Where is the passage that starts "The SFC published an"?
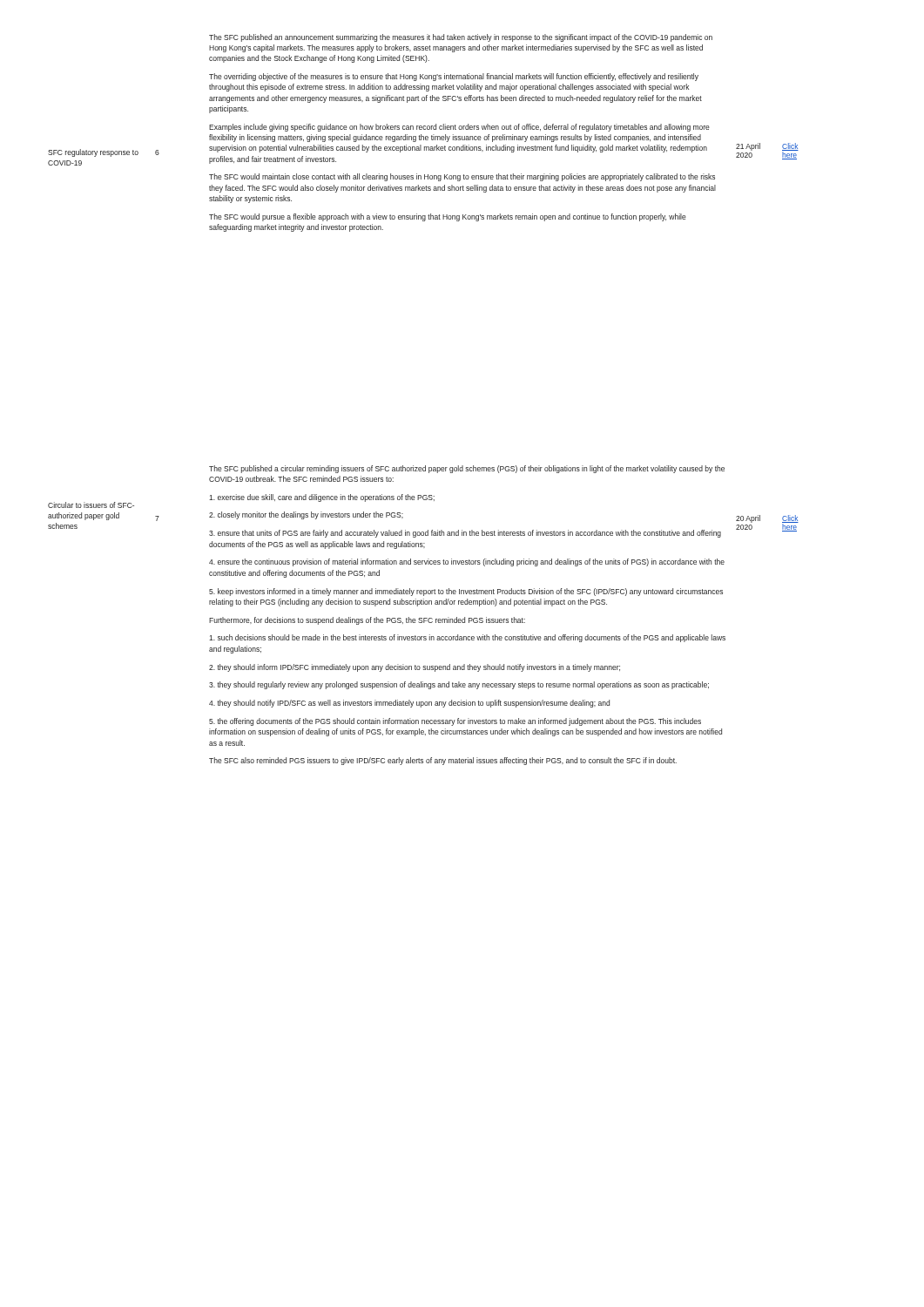 pyautogui.click(x=468, y=132)
